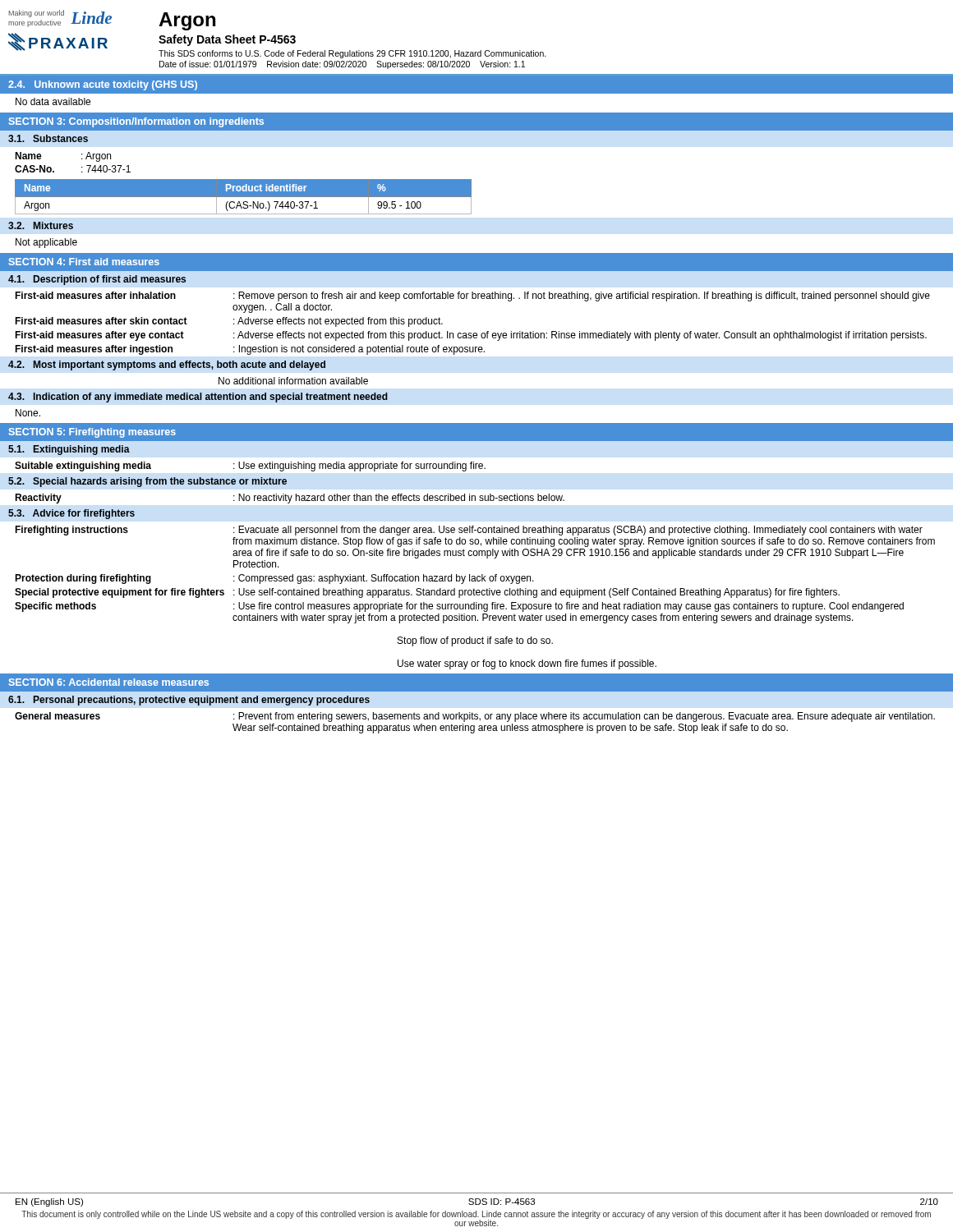Find "5.1. Extinguishing media" on this page
This screenshot has width=953, height=1232.
tap(69, 449)
